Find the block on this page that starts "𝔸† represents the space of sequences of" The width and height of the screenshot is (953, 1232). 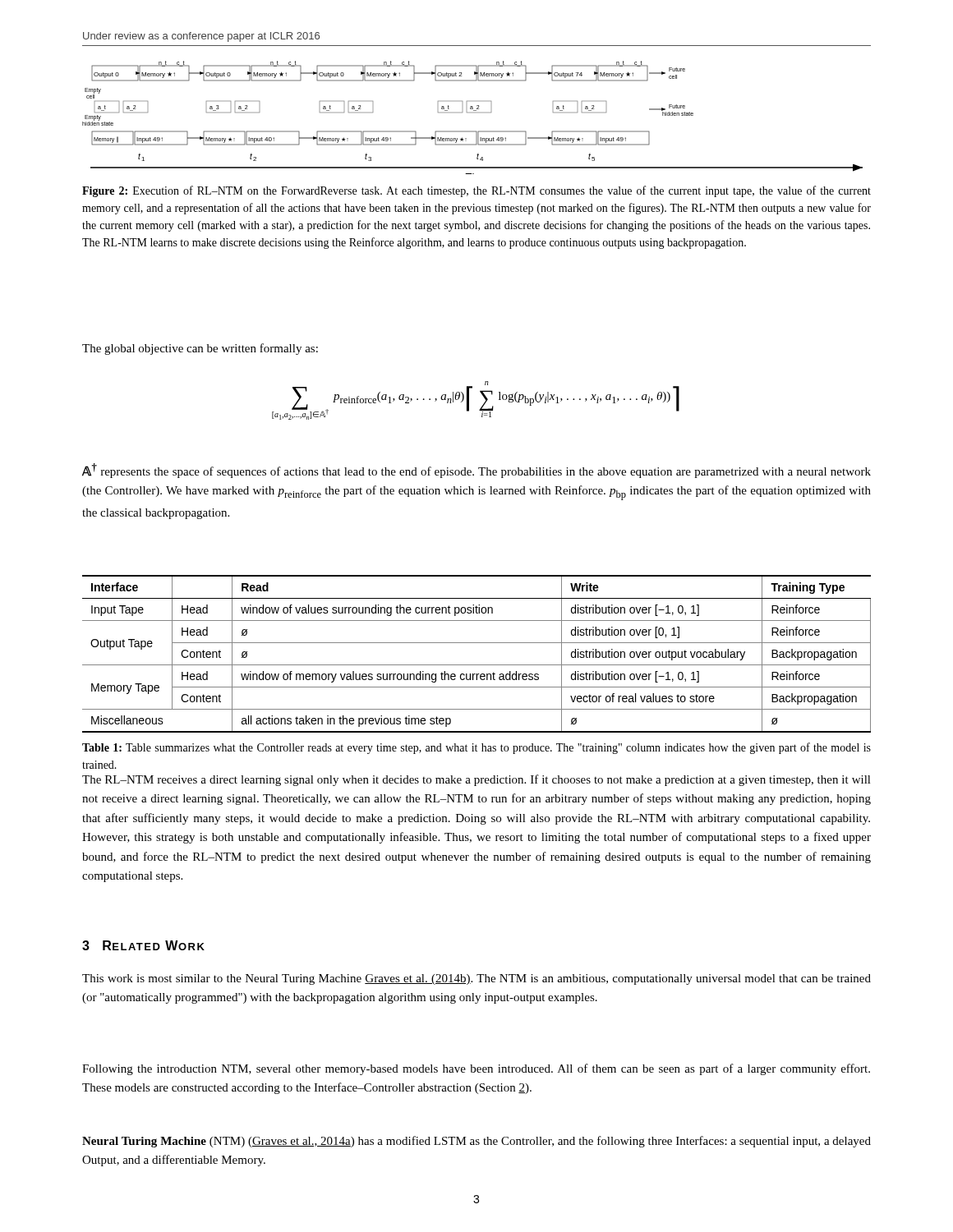[476, 490]
